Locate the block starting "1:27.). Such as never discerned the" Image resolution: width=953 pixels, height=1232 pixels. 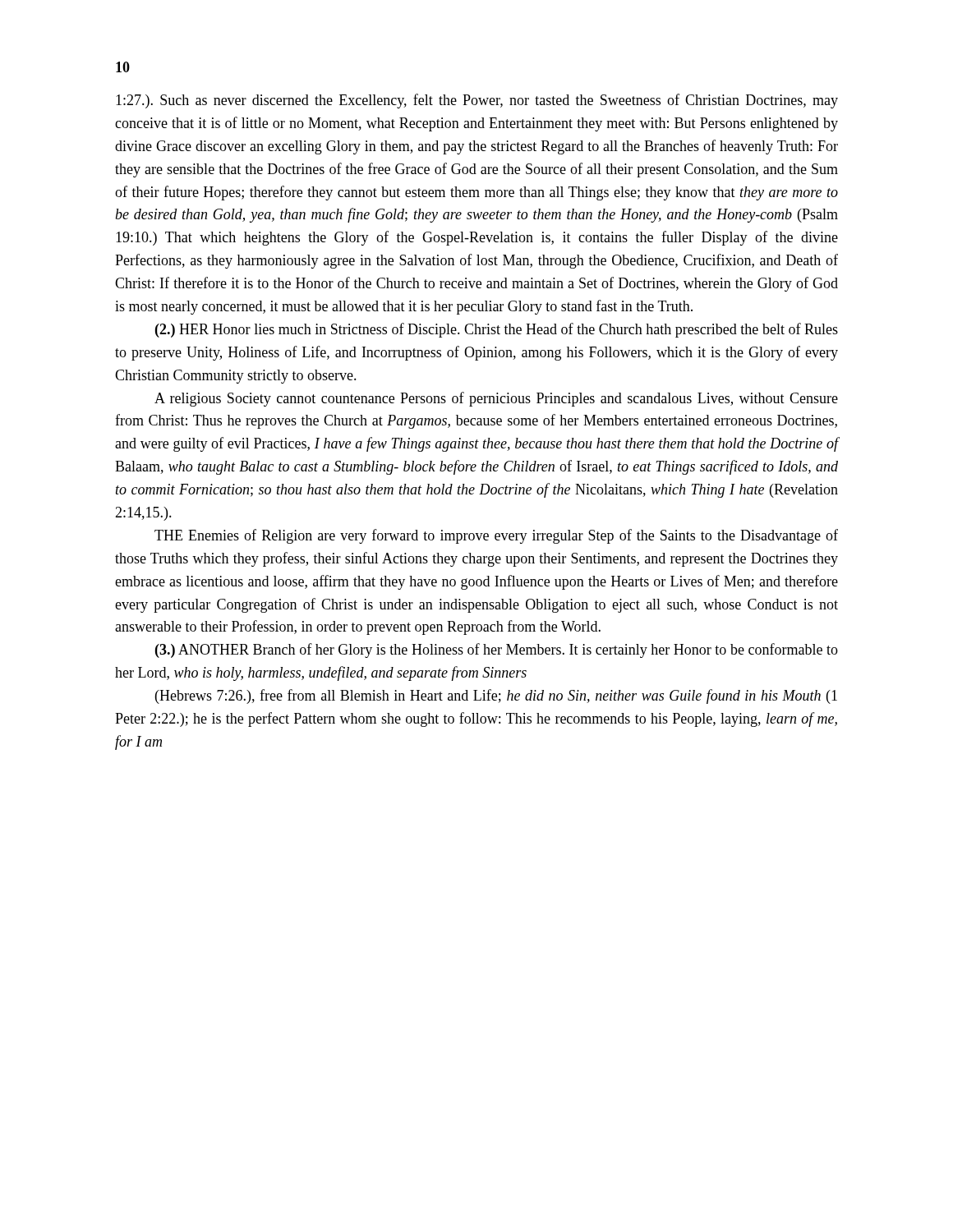point(476,204)
